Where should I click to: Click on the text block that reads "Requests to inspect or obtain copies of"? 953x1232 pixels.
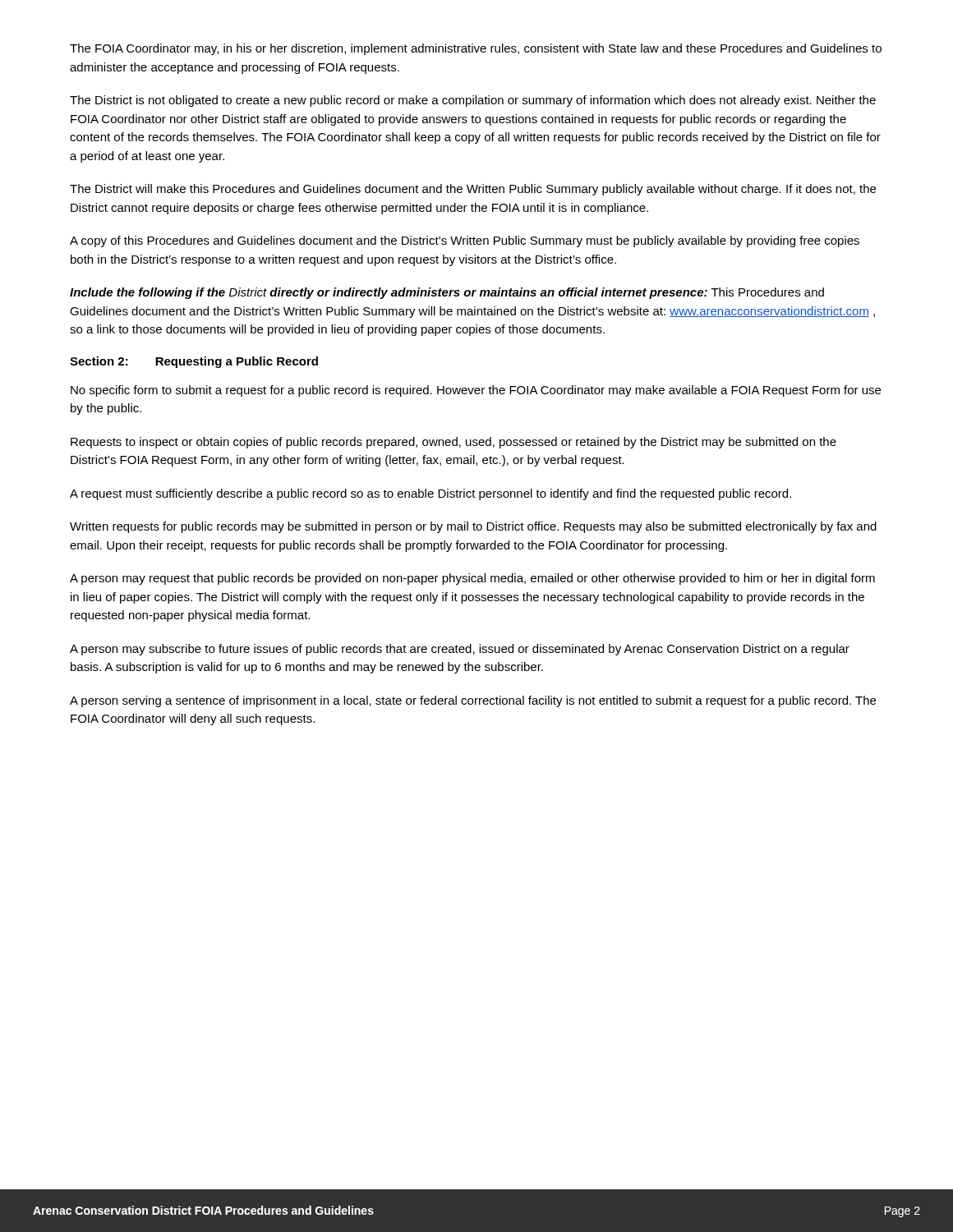click(453, 450)
